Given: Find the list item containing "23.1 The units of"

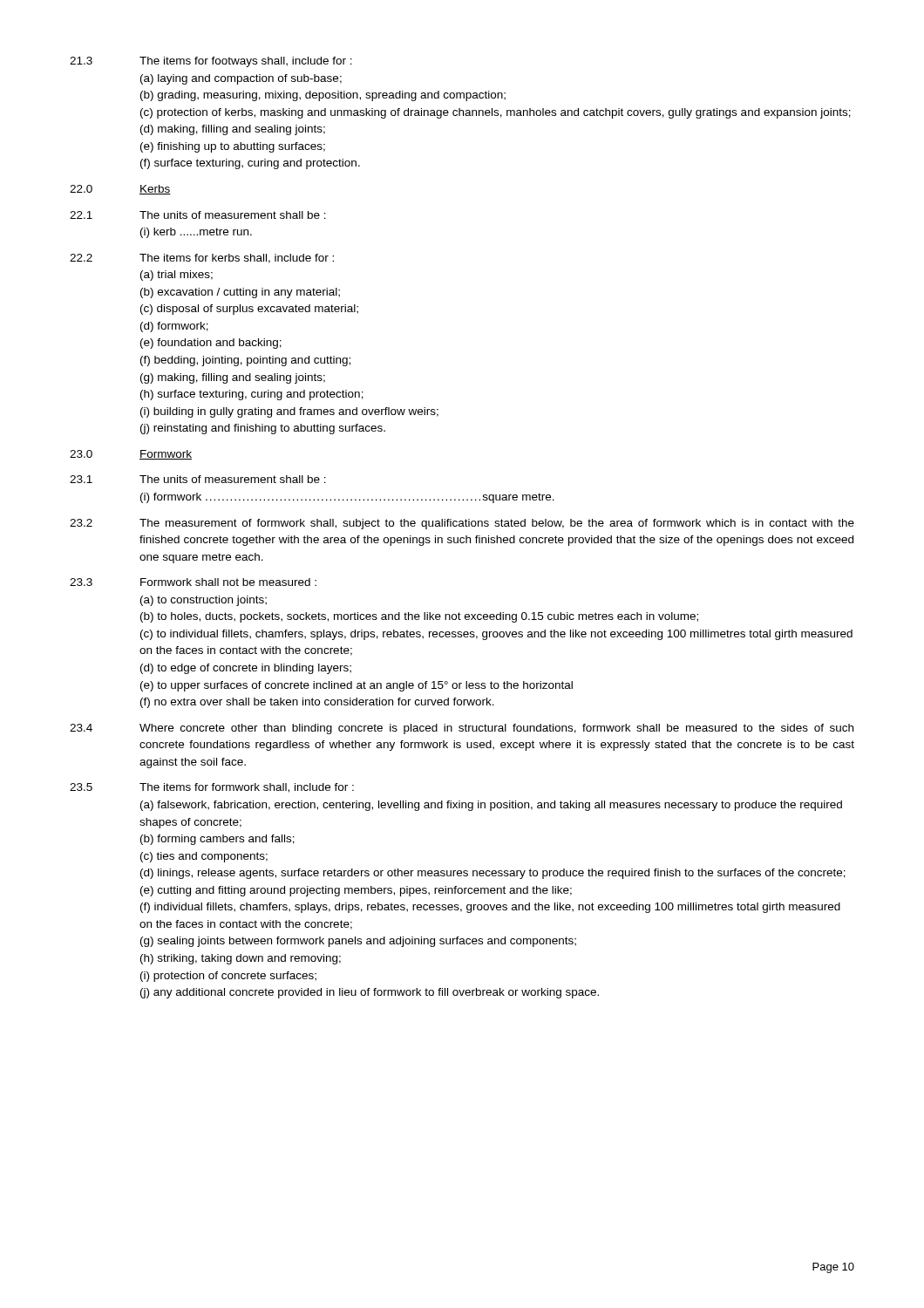Looking at the screenshot, I should (462, 488).
